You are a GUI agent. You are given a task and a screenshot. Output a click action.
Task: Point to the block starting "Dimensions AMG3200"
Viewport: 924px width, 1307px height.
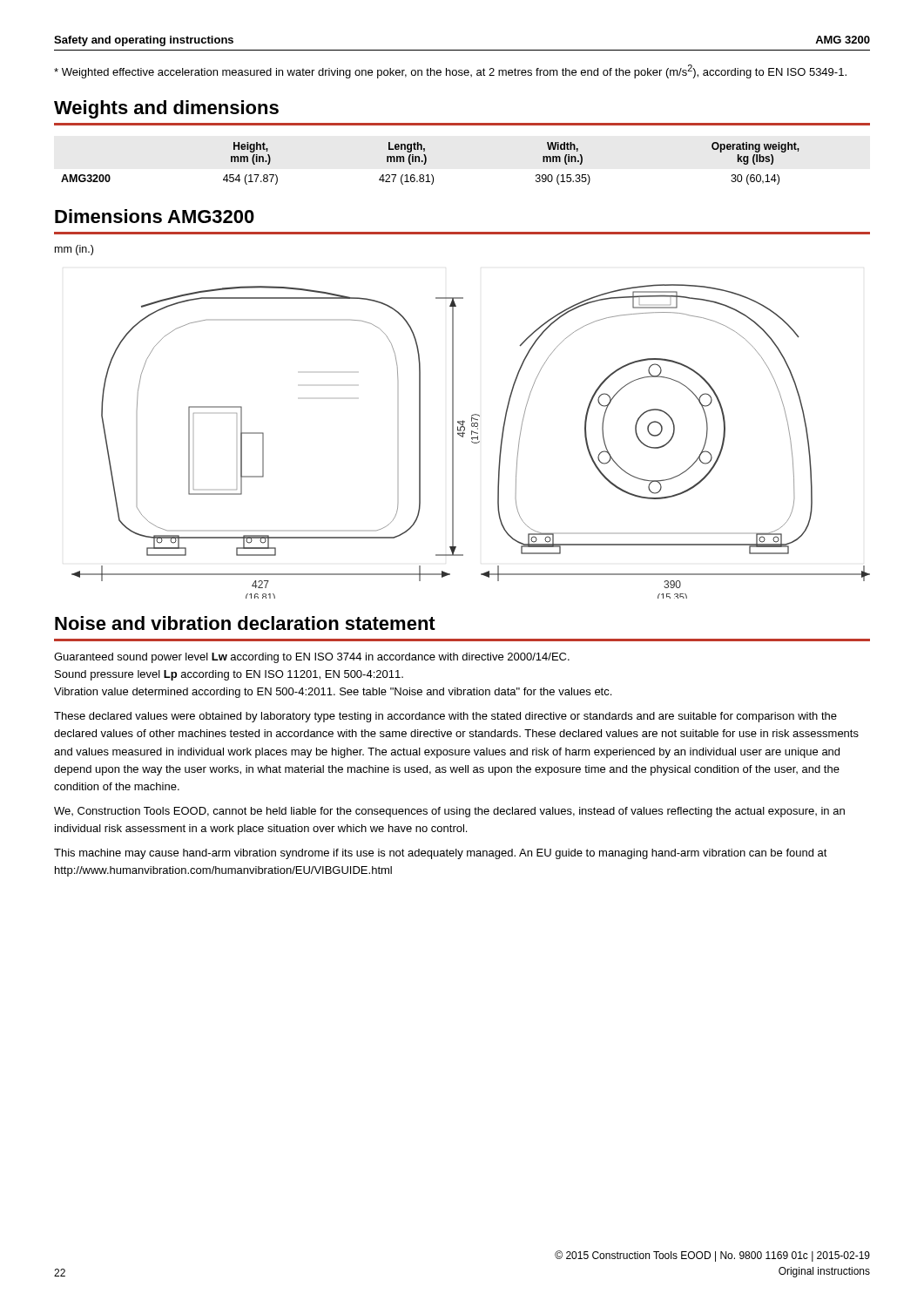[155, 216]
